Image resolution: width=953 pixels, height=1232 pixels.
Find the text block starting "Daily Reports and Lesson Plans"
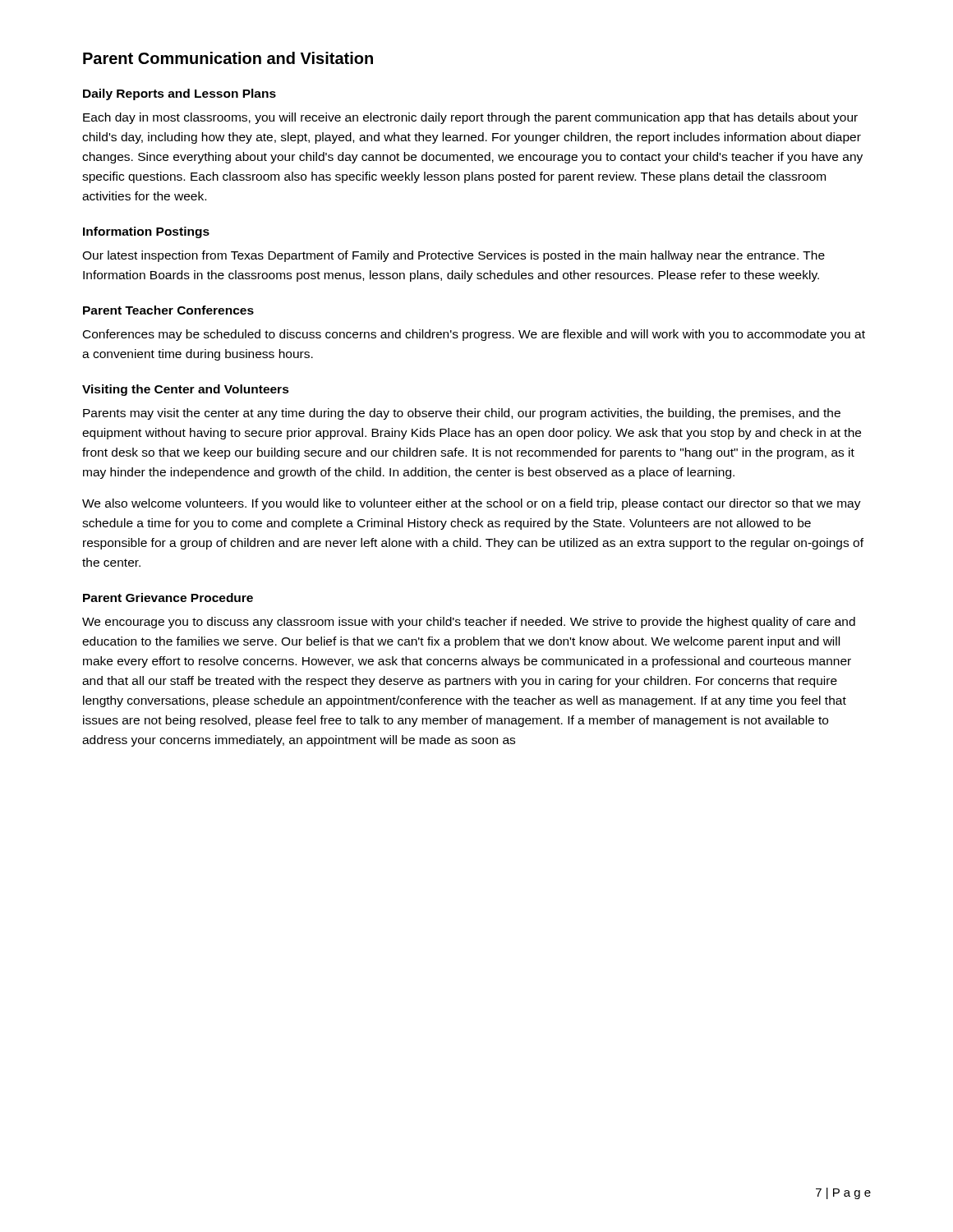pyautogui.click(x=179, y=93)
